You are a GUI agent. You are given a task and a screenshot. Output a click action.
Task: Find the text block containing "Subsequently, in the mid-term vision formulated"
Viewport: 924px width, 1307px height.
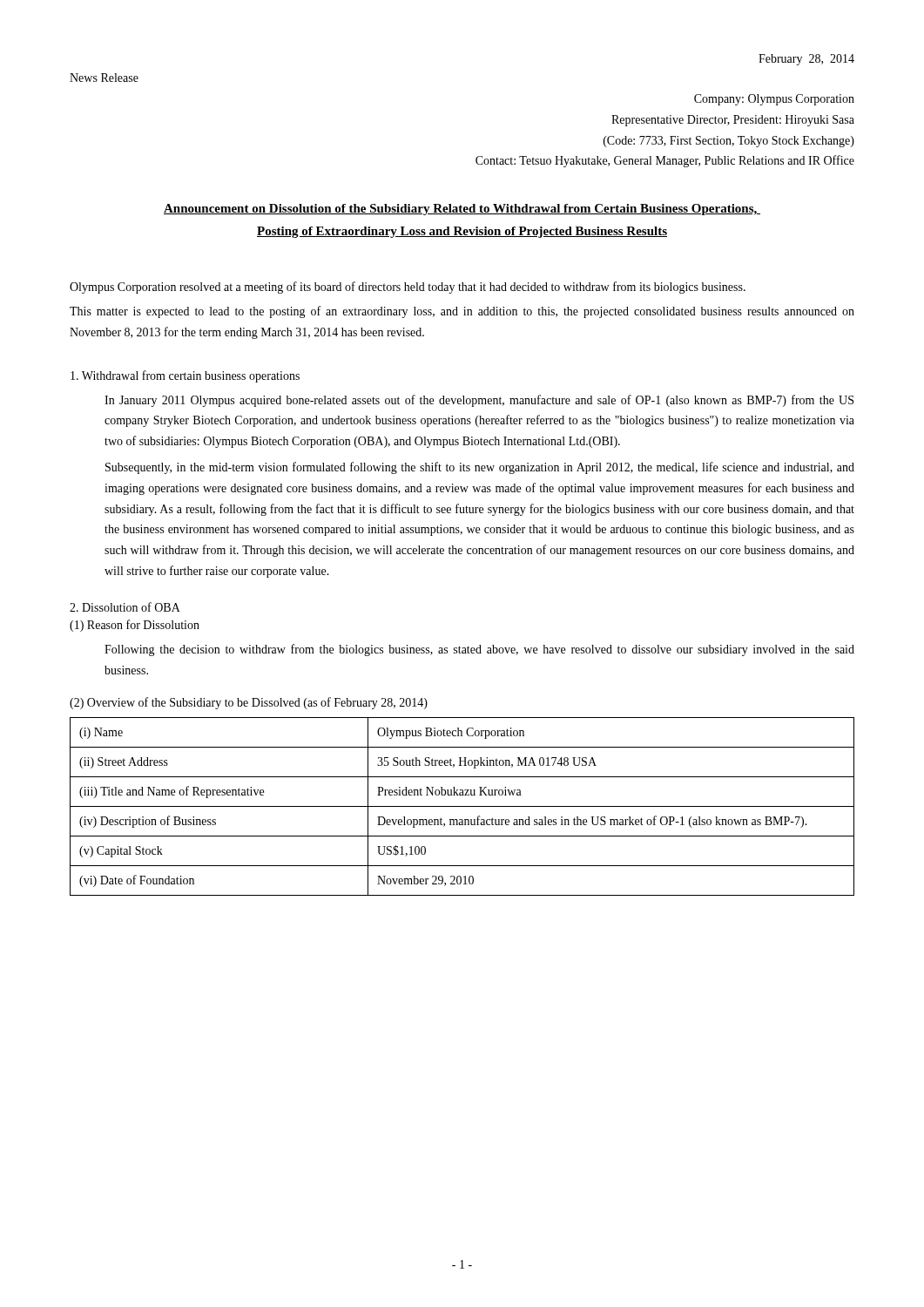tap(479, 519)
